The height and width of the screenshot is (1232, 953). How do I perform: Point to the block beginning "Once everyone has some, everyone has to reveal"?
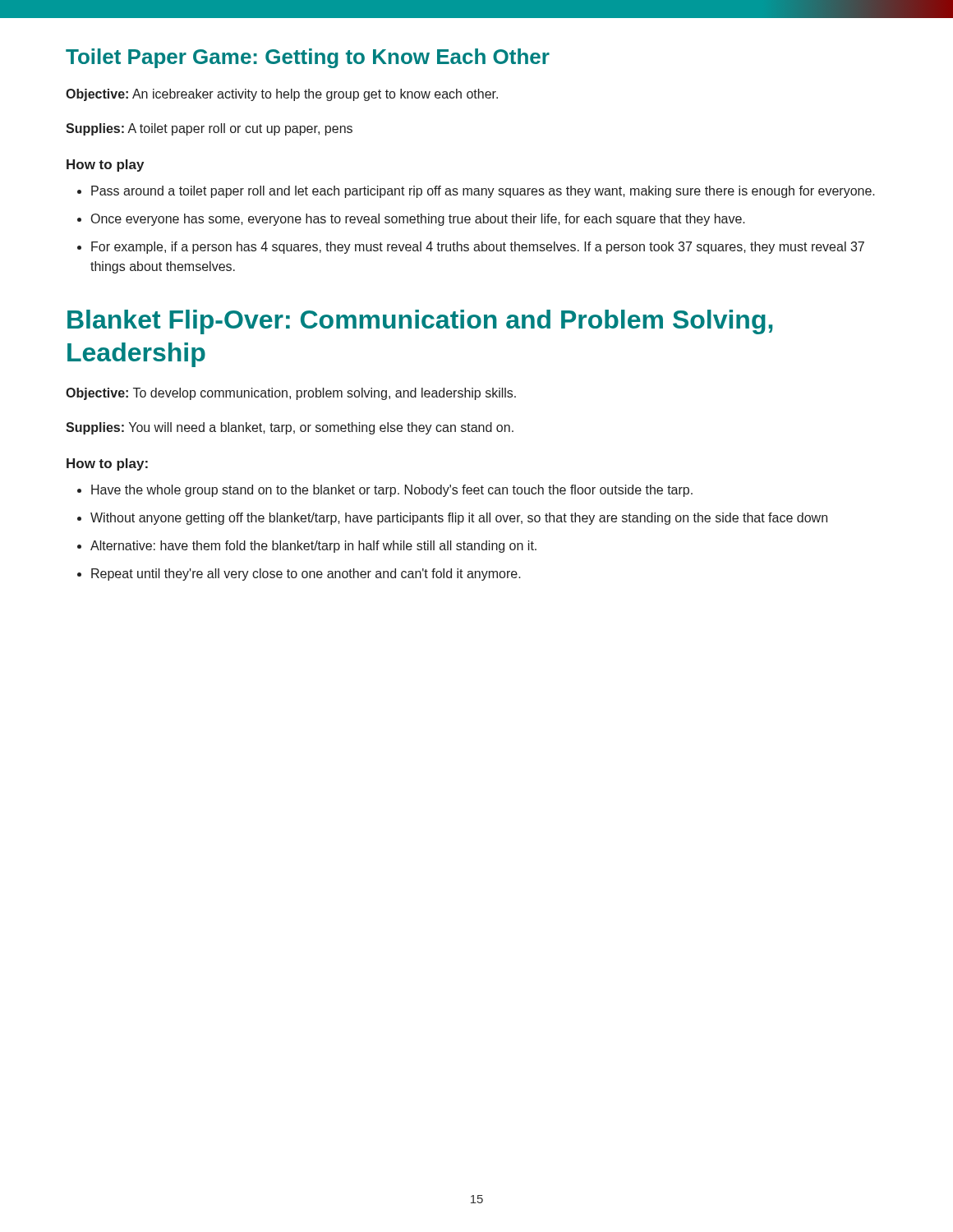(418, 219)
